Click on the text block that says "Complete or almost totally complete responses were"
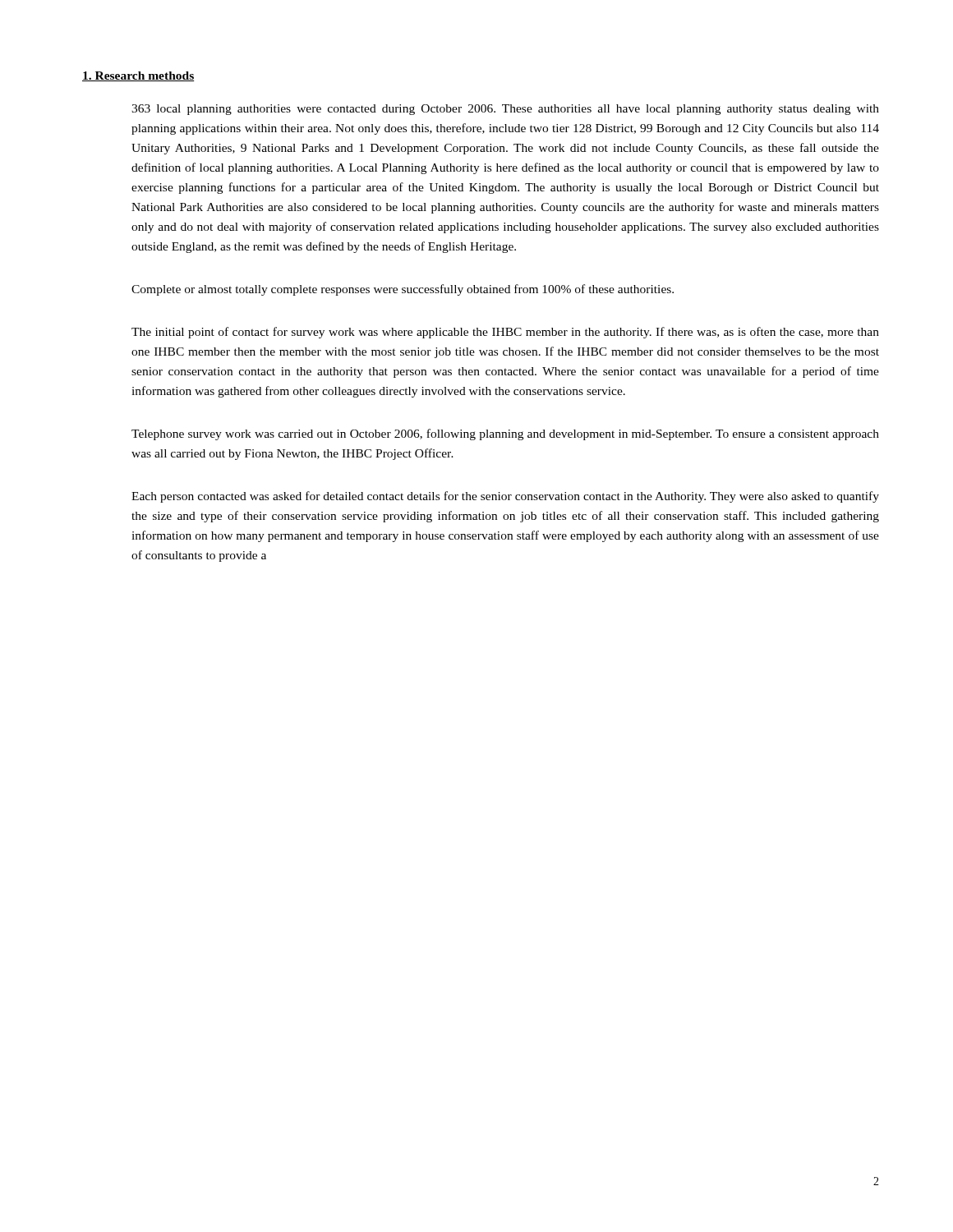This screenshot has width=953, height=1232. (x=505, y=289)
